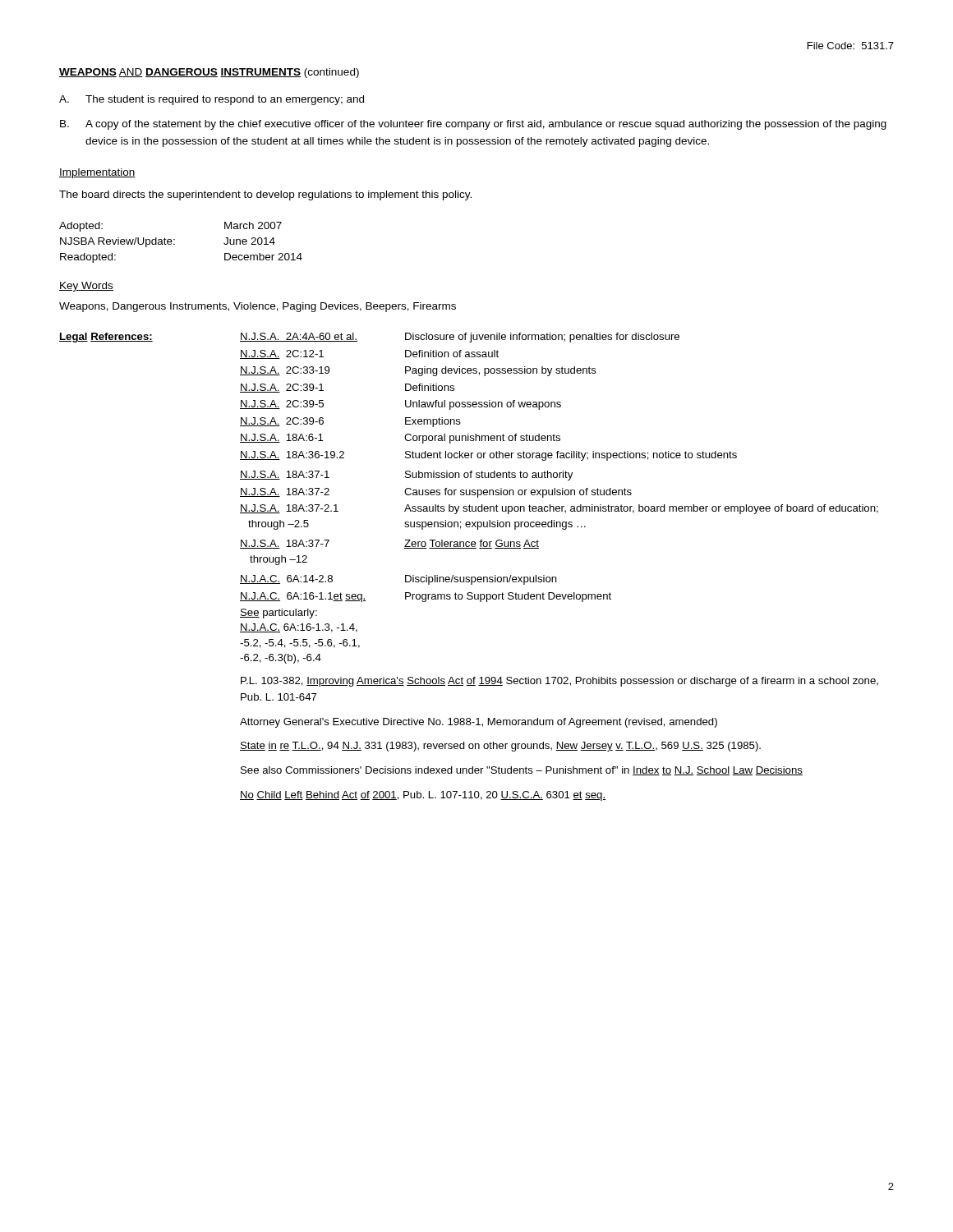Navigate to the text block starting "WEAPONS AND DANGEROUS INSTRUMENTS"
953x1232 pixels.
tap(209, 72)
